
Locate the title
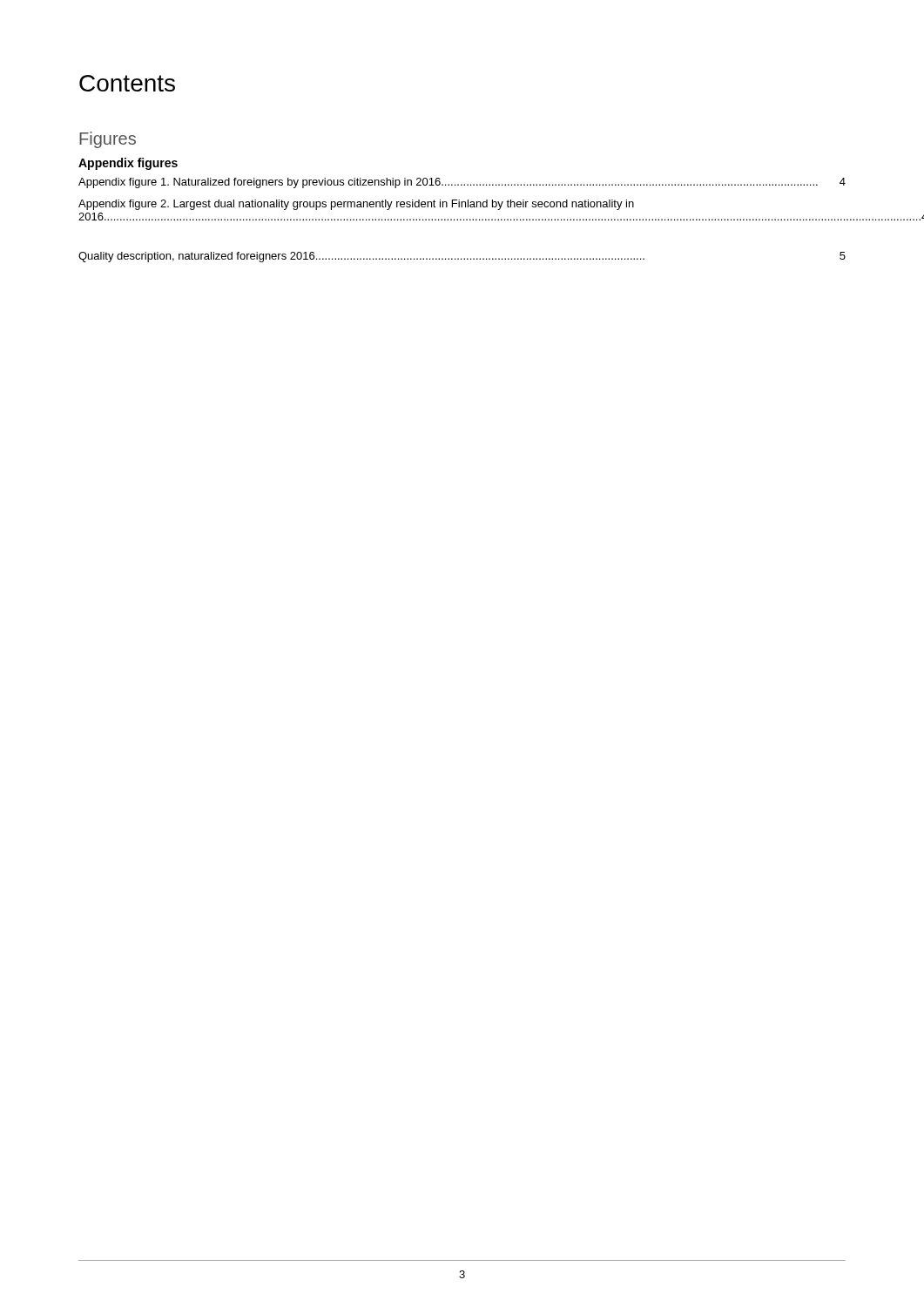point(462,84)
